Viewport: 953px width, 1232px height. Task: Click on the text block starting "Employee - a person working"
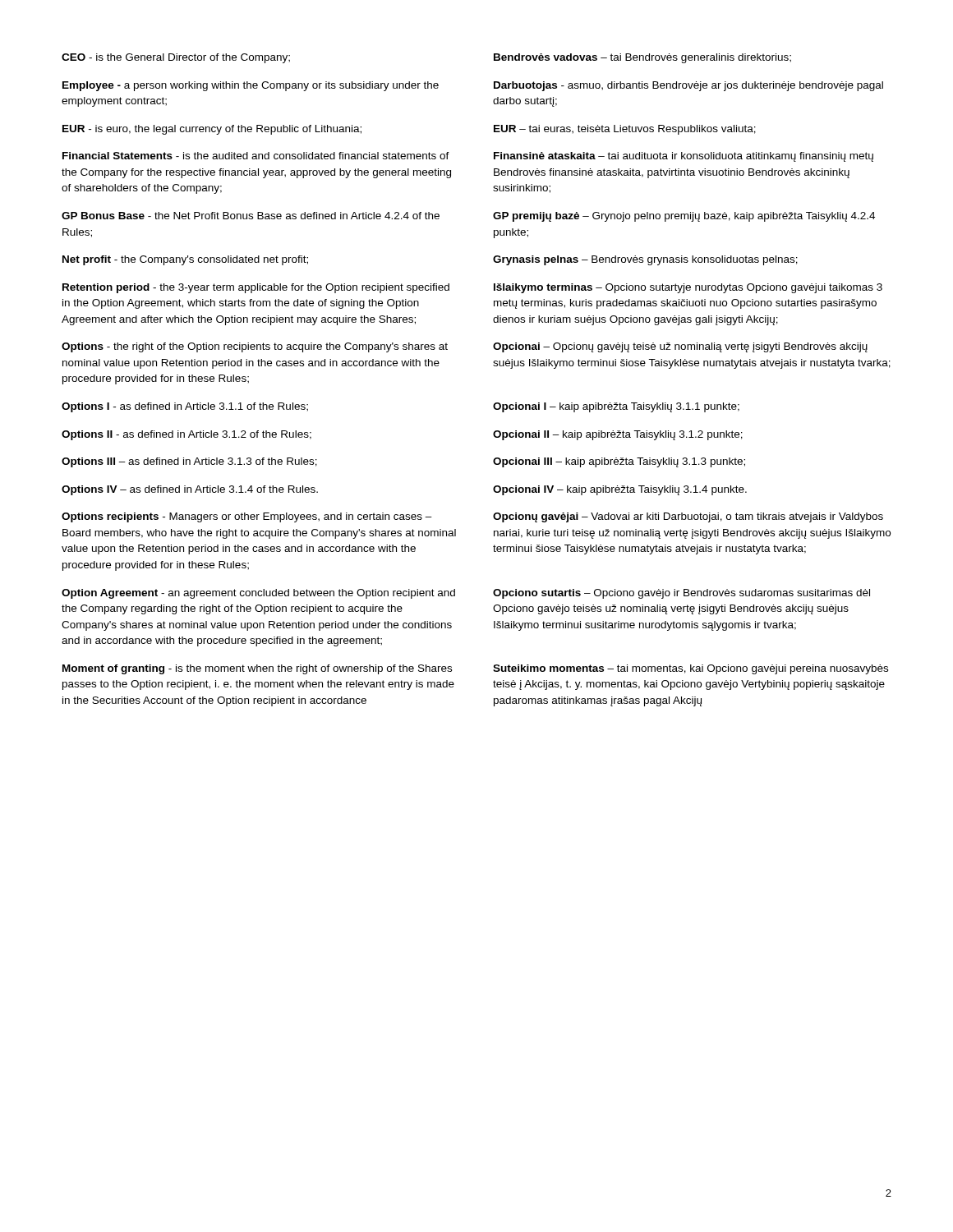click(x=261, y=93)
